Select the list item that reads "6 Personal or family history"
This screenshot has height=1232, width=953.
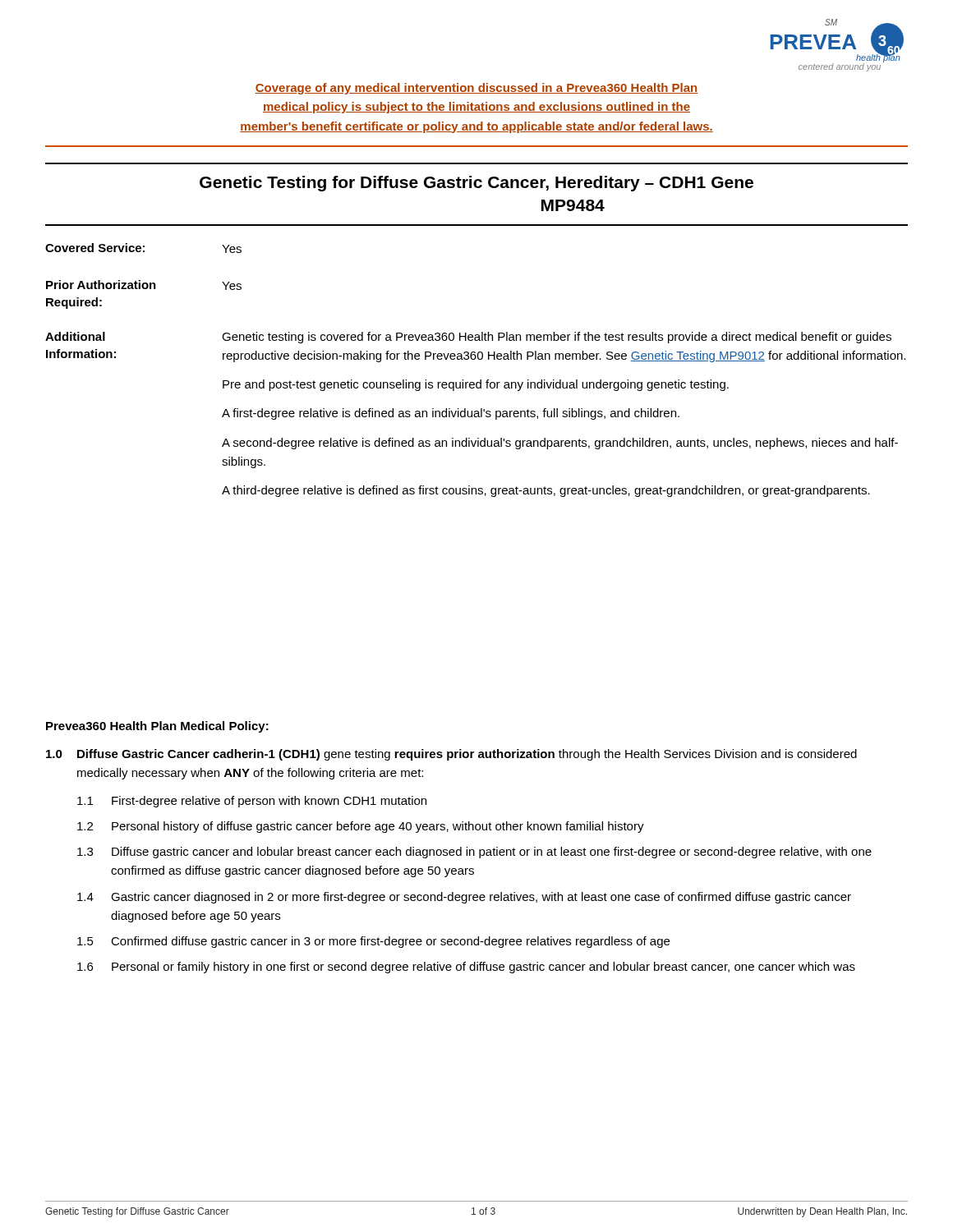[492, 967]
